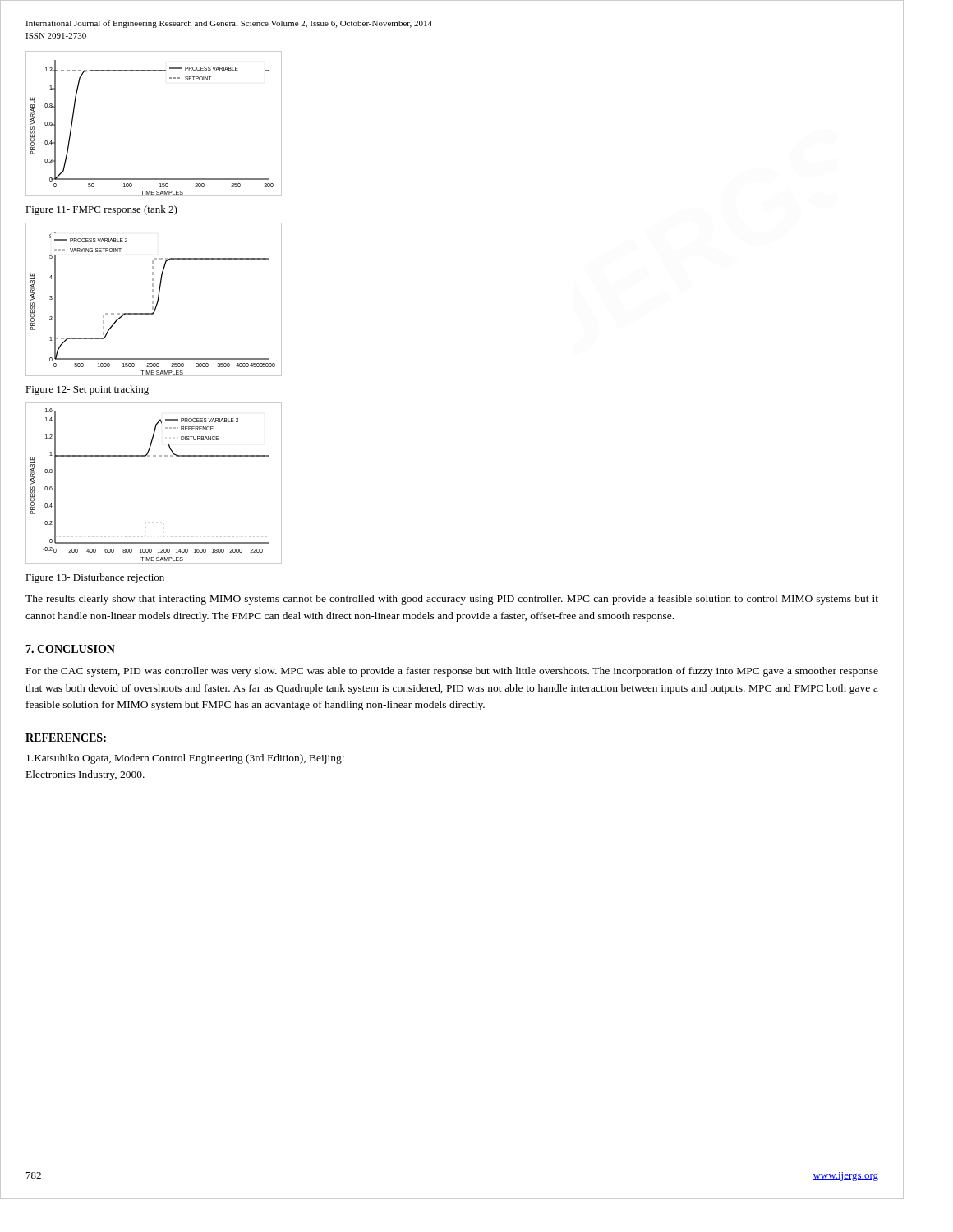
Task: Find the caption that reads "Figure 12- Set point tracking"
Action: (87, 389)
